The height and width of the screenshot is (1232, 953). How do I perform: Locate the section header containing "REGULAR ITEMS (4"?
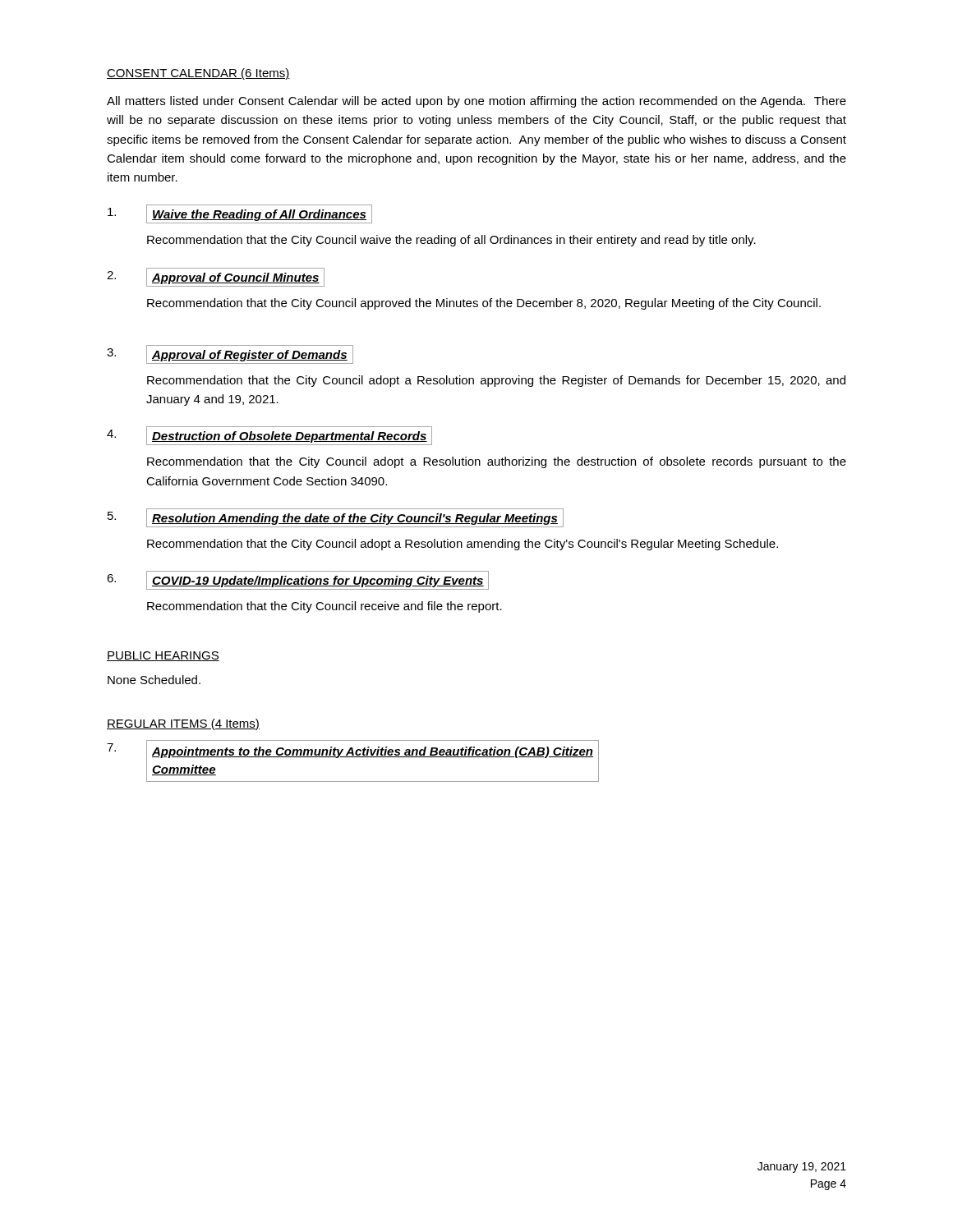[x=183, y=723]
